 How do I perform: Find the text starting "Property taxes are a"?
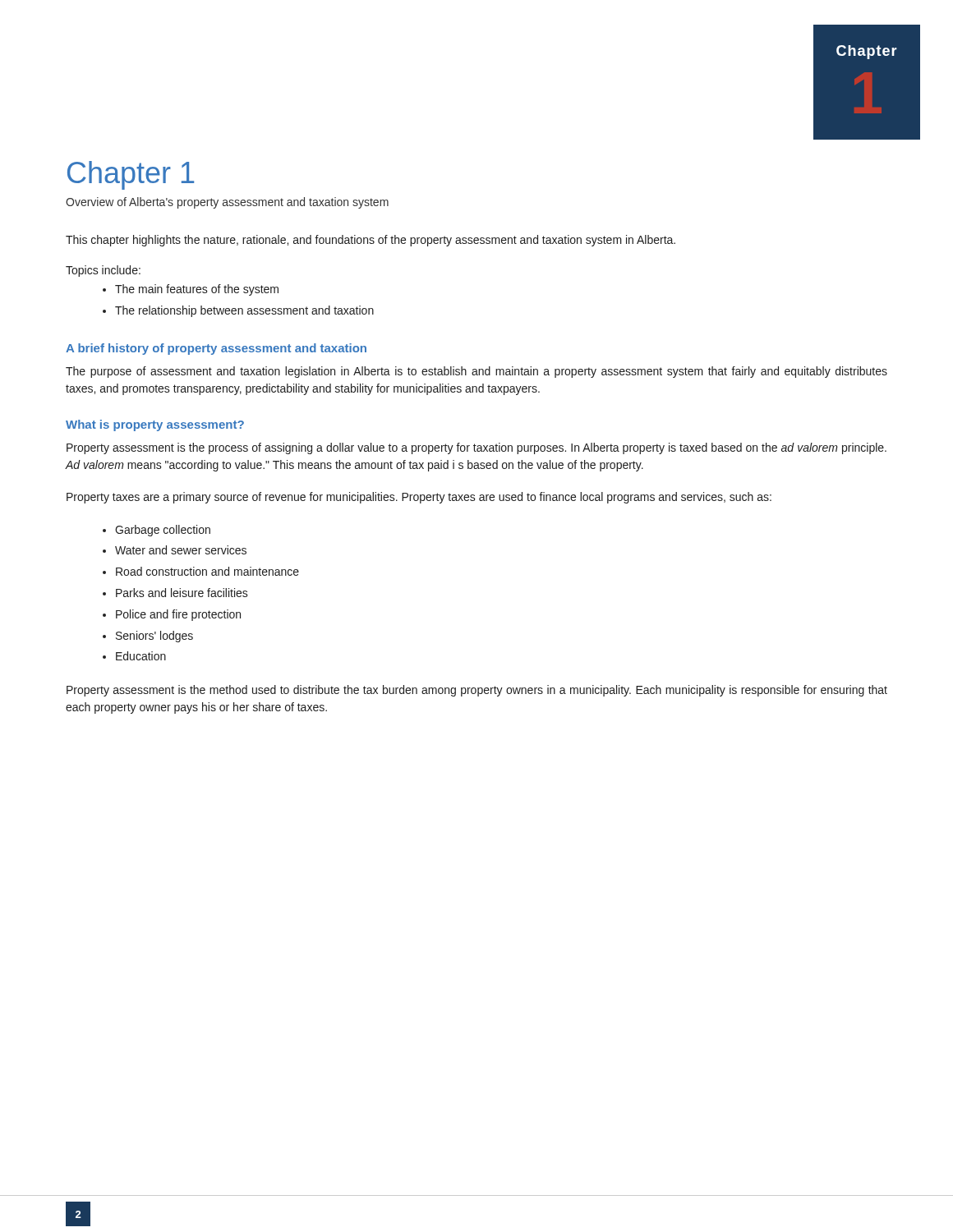point(476,497)
